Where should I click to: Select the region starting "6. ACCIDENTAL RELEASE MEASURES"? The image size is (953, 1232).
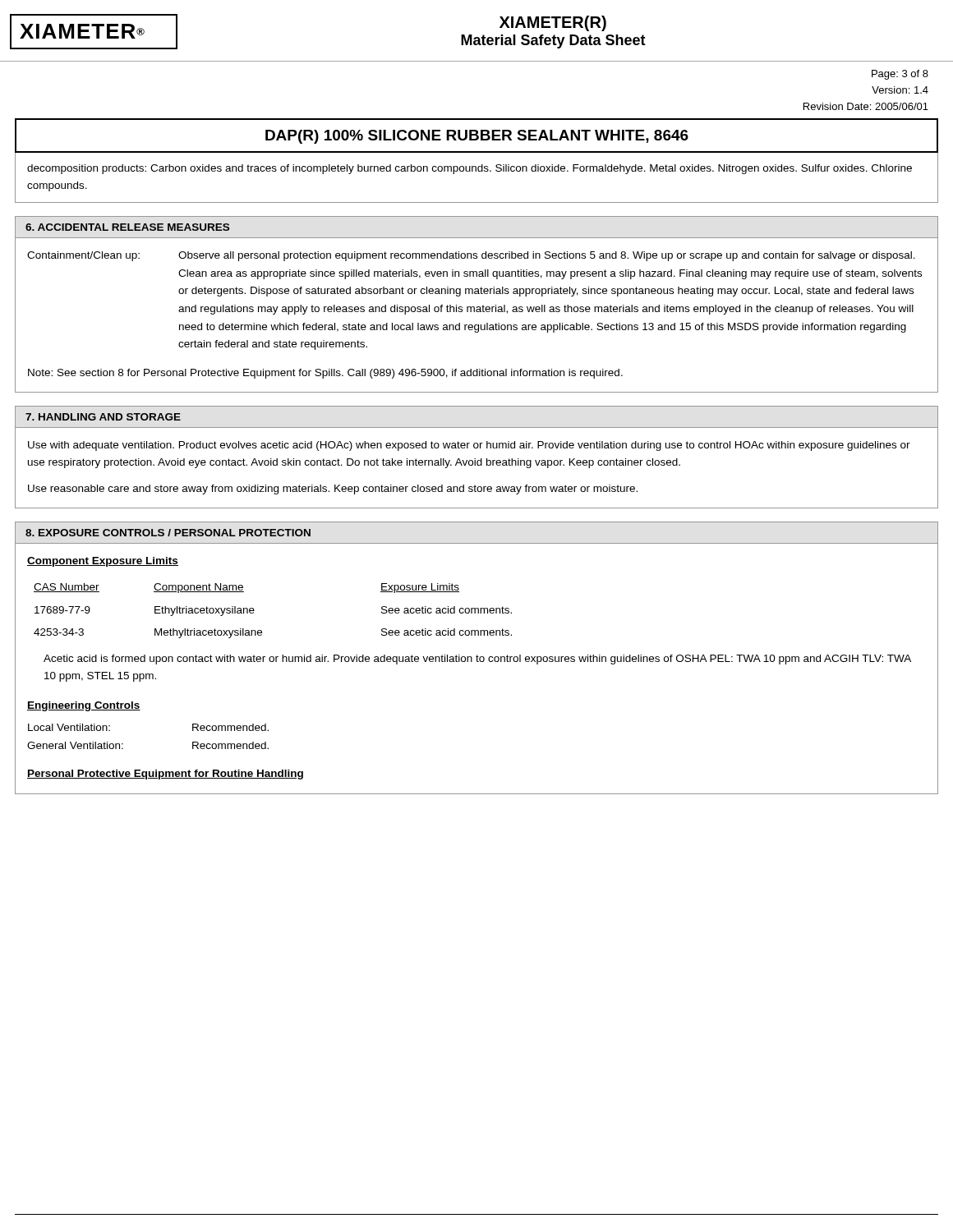128,227
